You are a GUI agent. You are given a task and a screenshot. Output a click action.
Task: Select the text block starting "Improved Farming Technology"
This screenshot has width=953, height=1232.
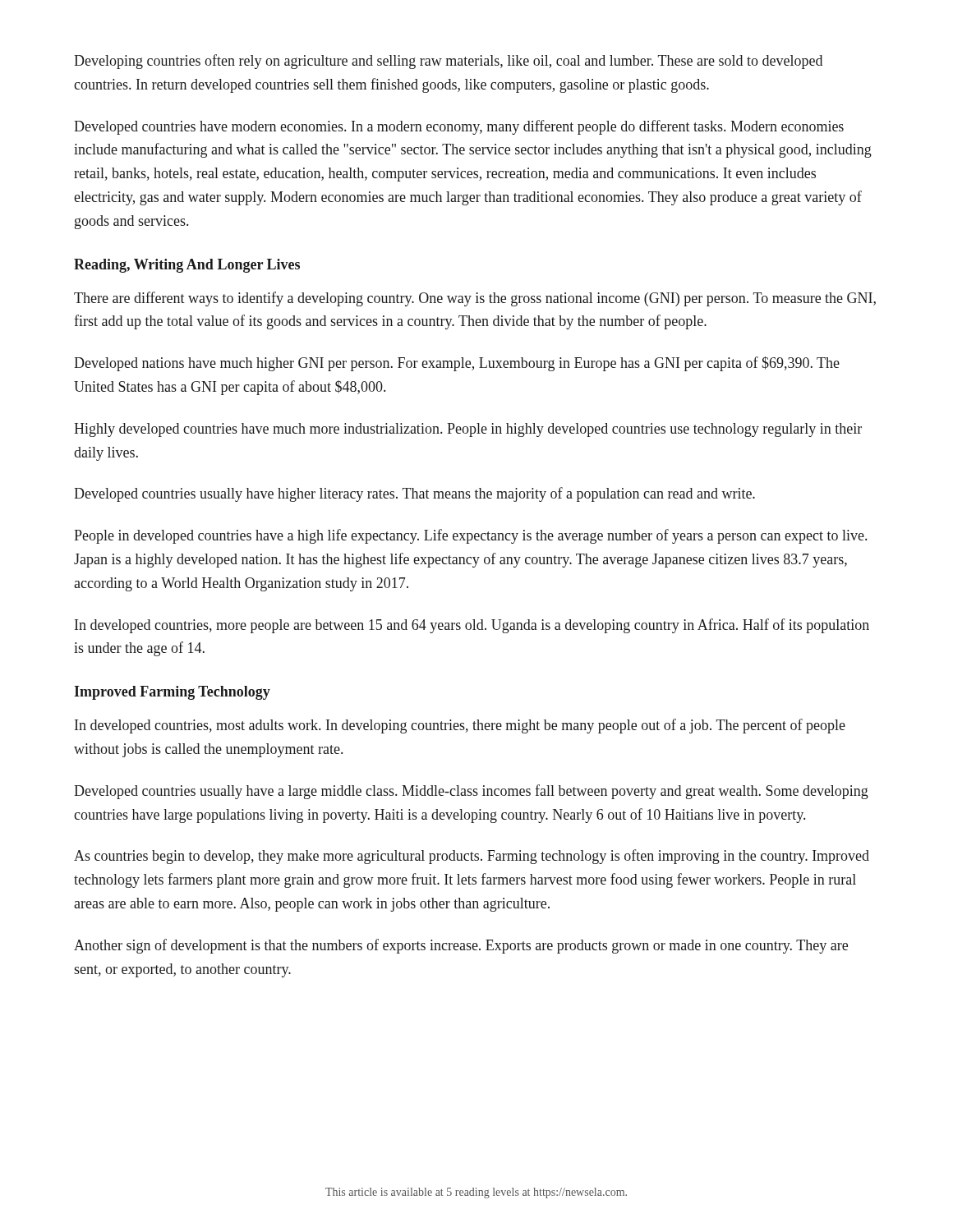172,692
